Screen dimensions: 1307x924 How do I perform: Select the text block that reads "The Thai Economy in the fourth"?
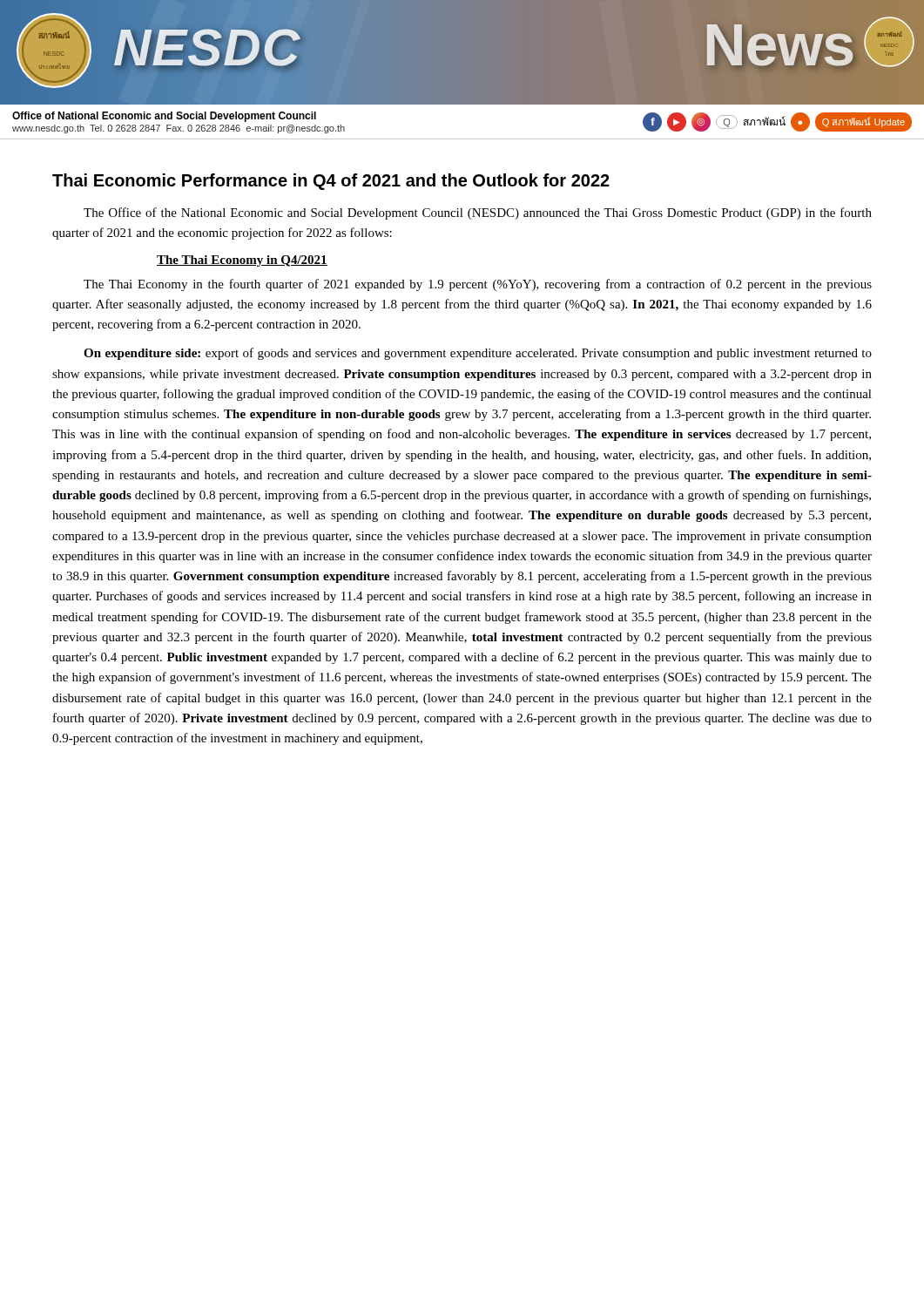point(462,303)
